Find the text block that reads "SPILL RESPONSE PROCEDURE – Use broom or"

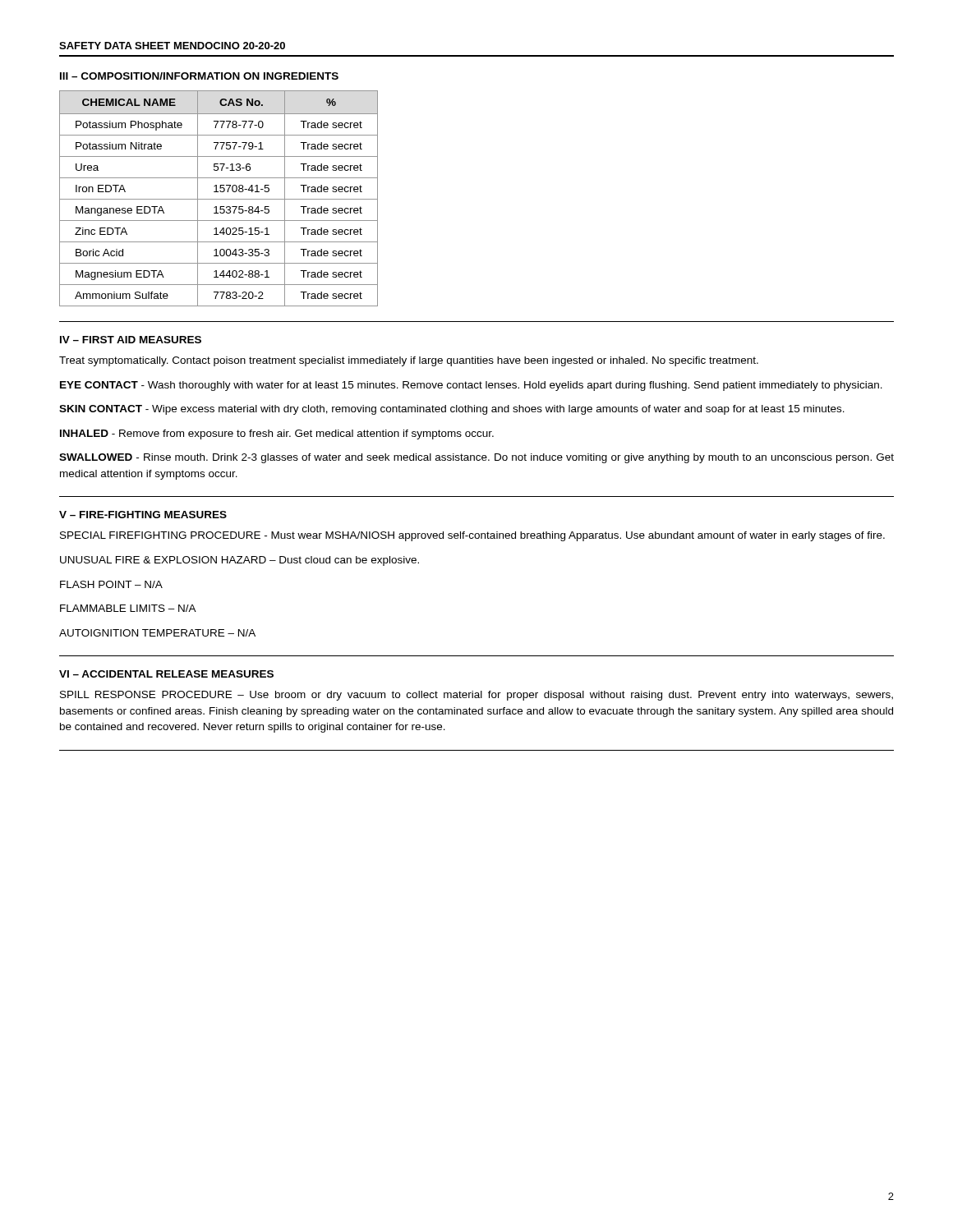[x=476, y=711]
